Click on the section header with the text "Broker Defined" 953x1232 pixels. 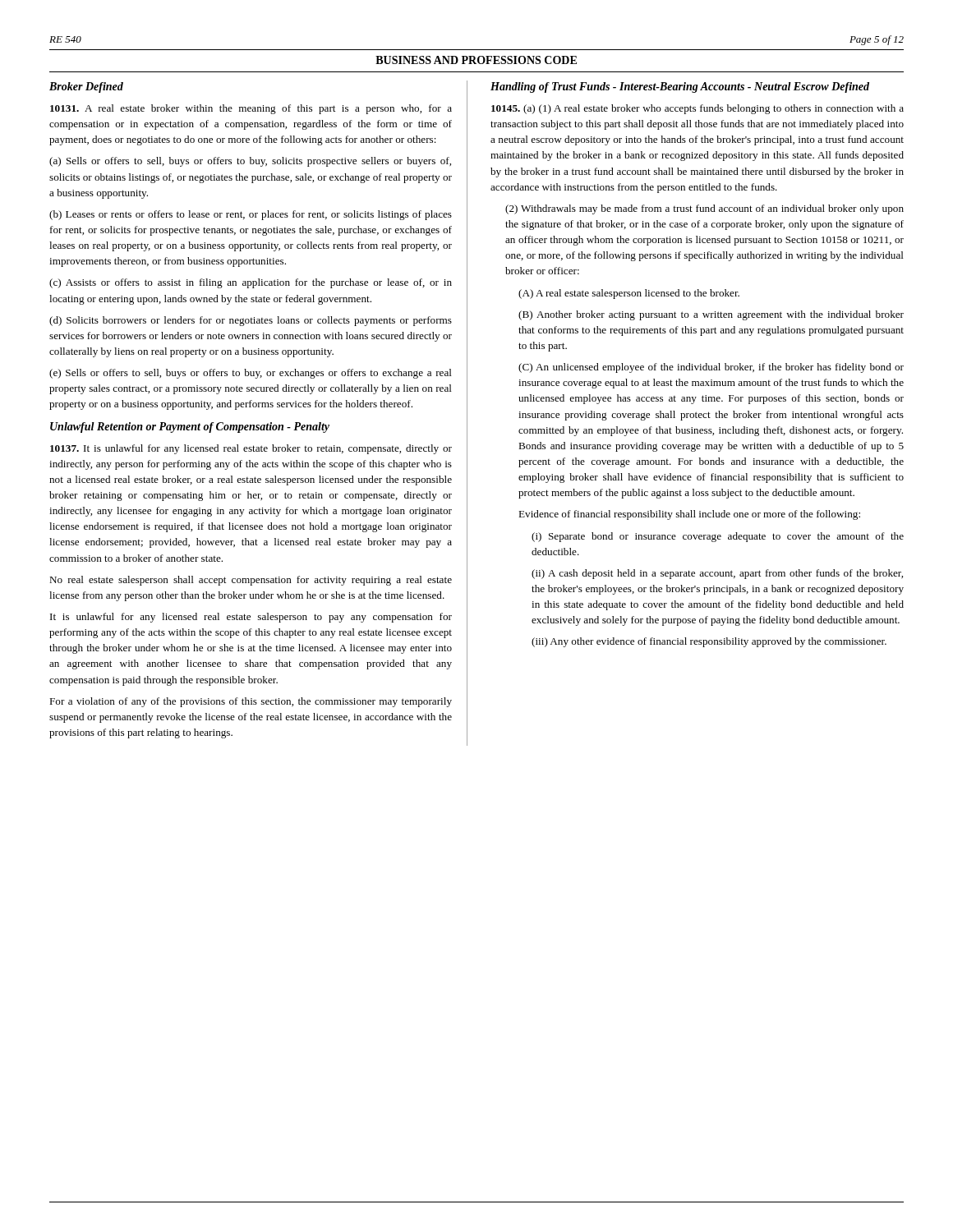tap(86, 87)
